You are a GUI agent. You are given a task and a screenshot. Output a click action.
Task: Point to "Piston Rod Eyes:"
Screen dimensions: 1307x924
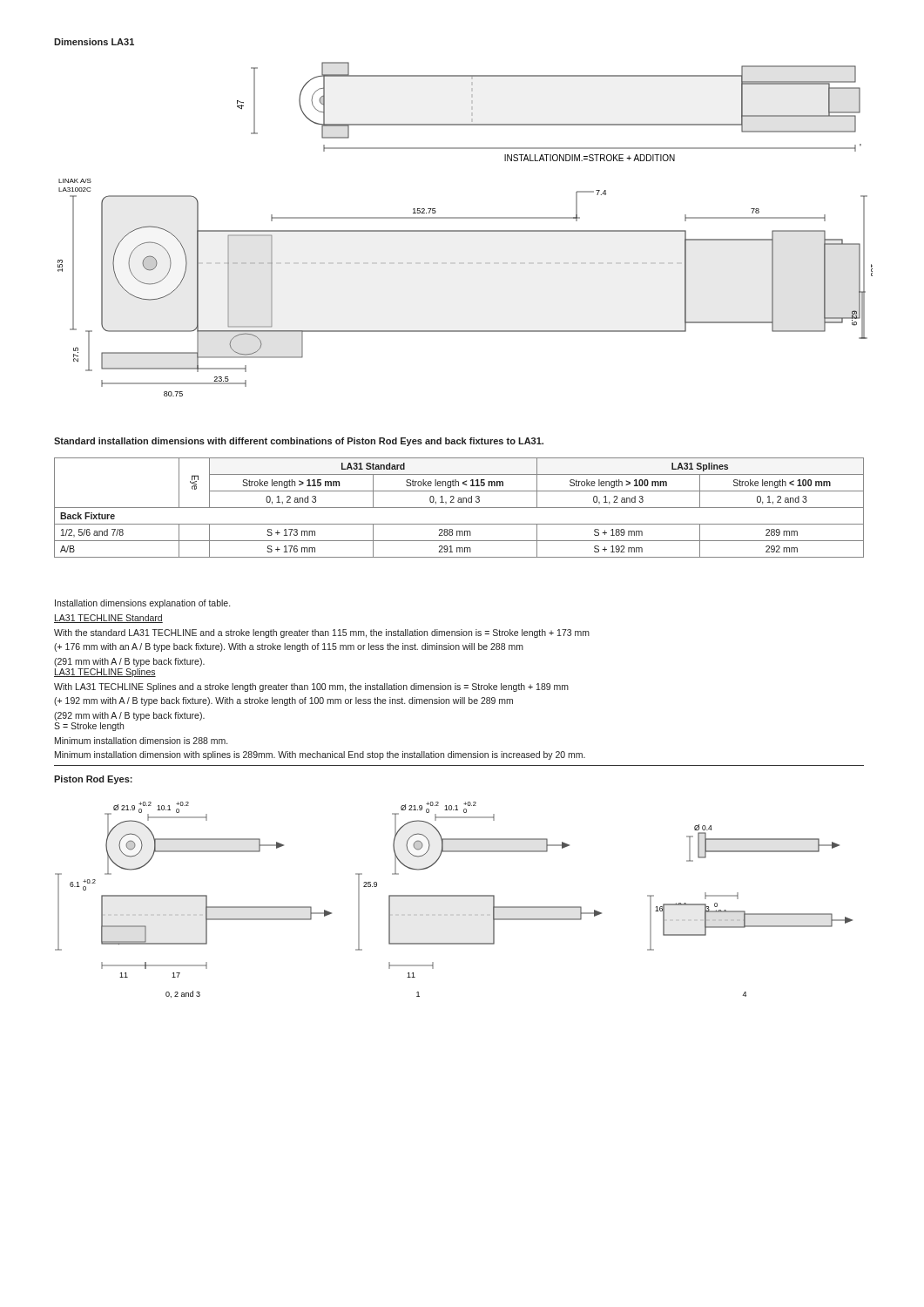[93, 779]
